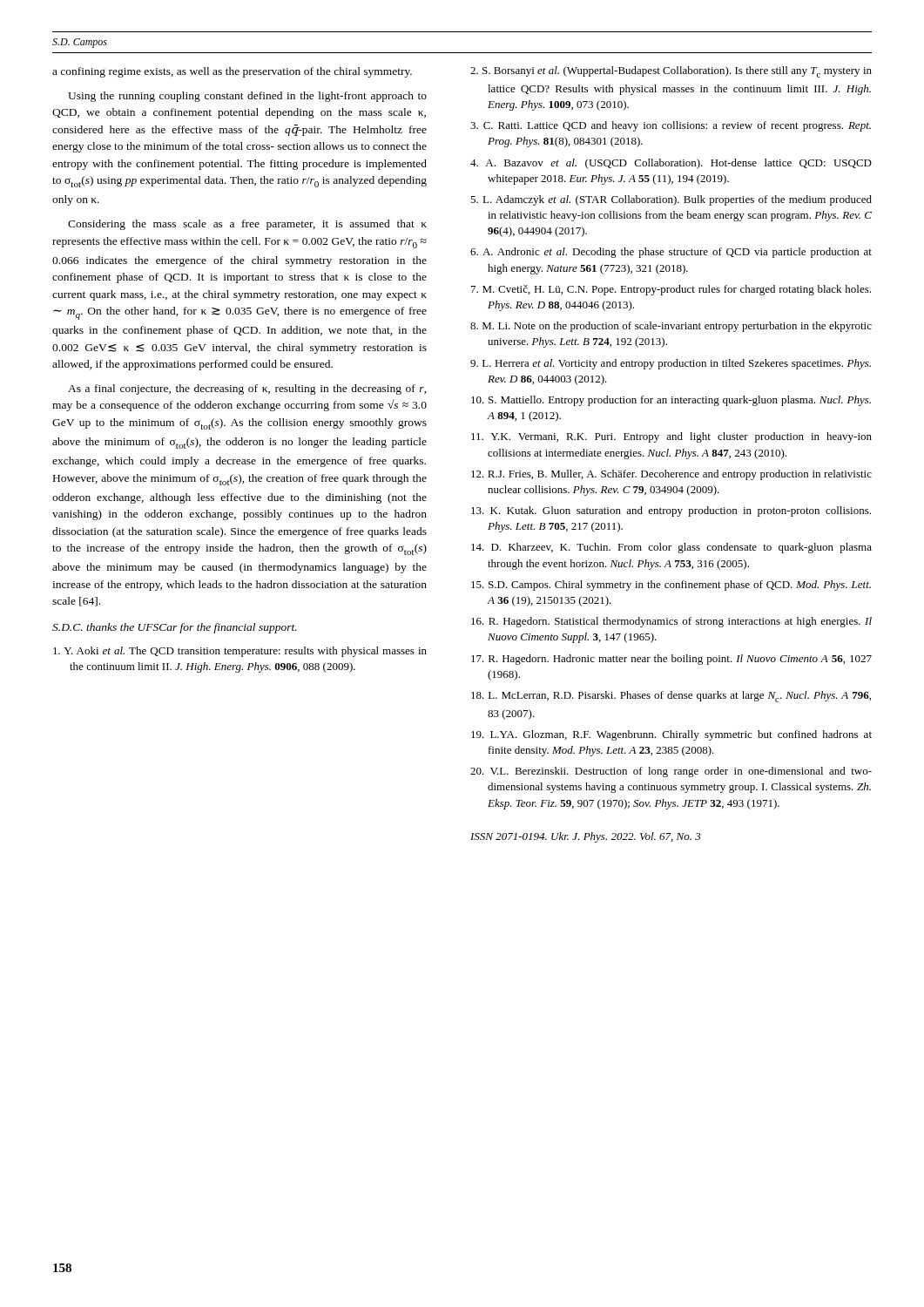The height and width of the screenshot is (1307, 924).
Task: Find the region starting "20. V.L. Berezinskii. Destruction of long"
Action: [671, 787]
